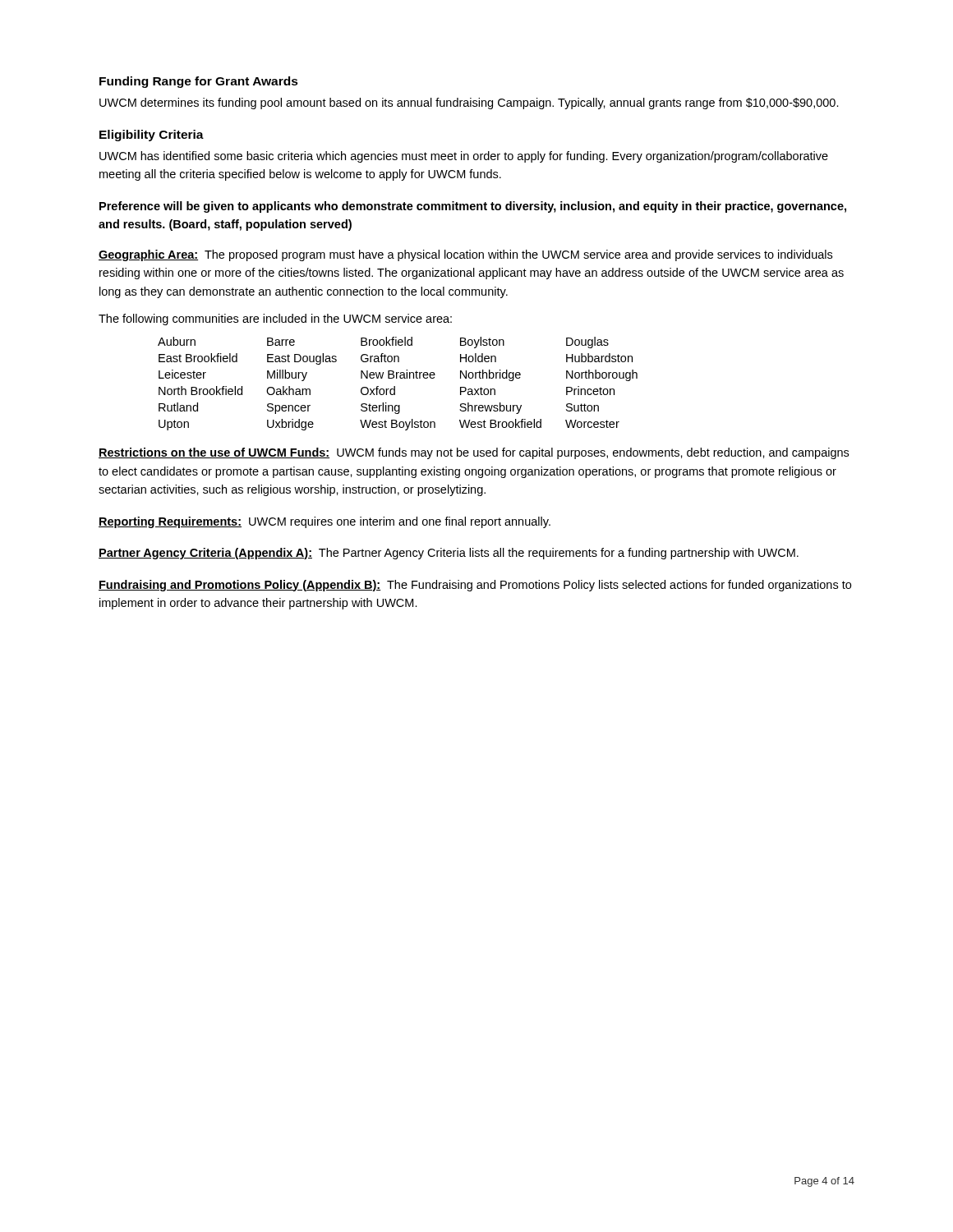The width and height of the screenshot is (953, 1232).
Task: Select the text block starting "Fundraising and Promotions Policy (Appendix B): The Fundraising"
Action: pyautogui.click(x=475, y=594)
